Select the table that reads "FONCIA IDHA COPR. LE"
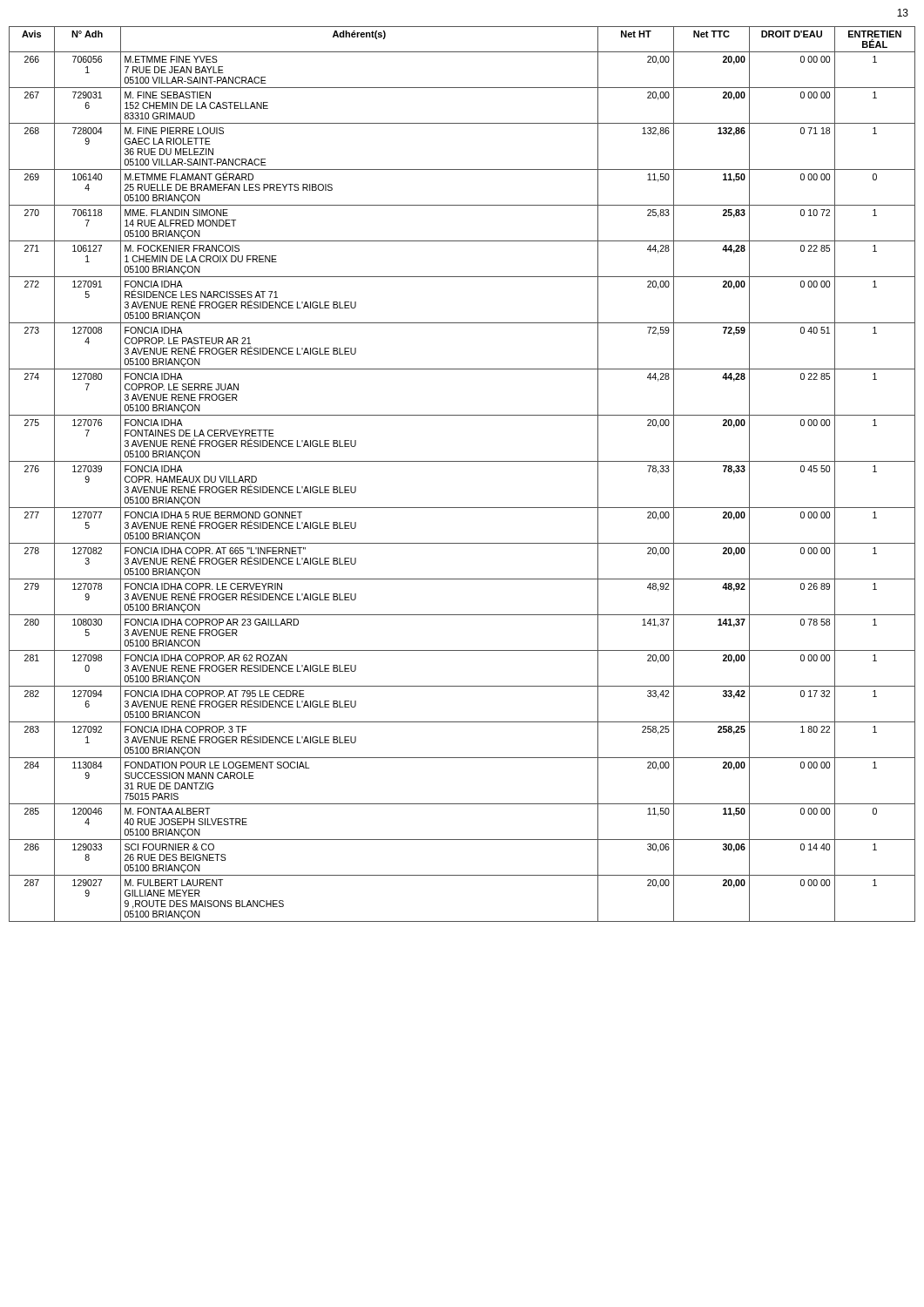The width and height of the screenshot is (924, 1307). click(462, 474)
